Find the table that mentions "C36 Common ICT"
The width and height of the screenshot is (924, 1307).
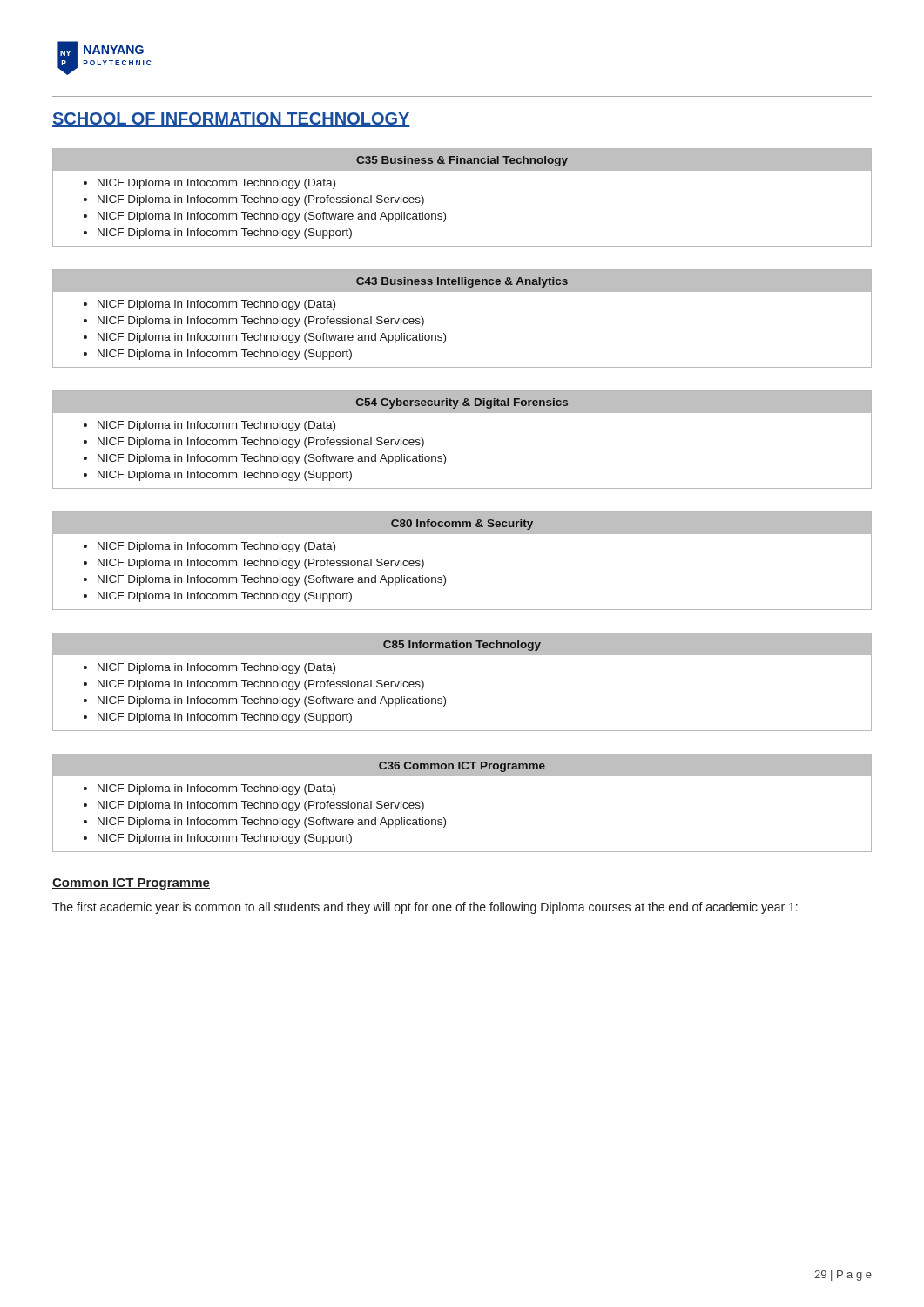[462, 803]
